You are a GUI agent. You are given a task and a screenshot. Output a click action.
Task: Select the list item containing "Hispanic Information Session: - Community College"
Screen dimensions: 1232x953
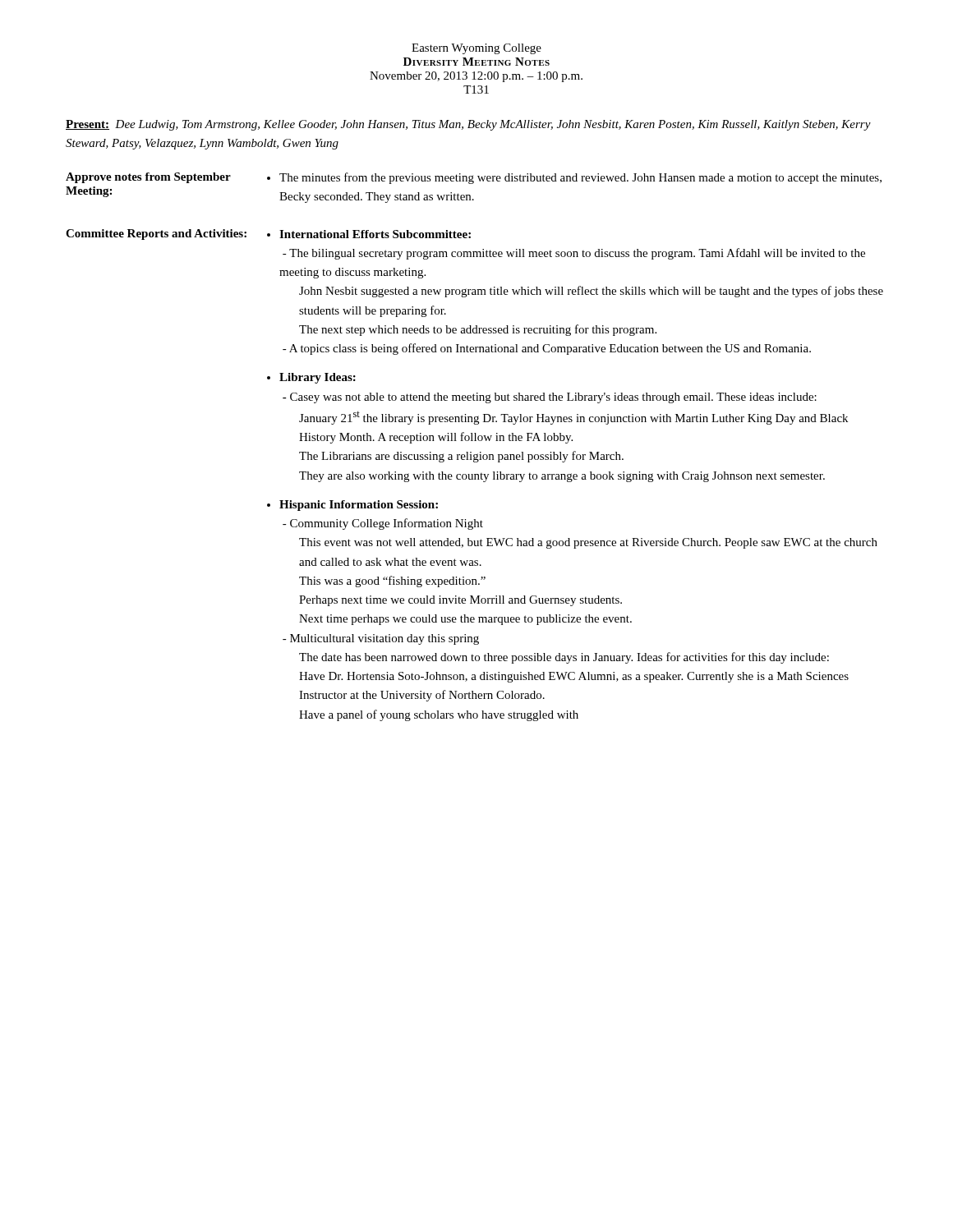click(x=575, y=610)
